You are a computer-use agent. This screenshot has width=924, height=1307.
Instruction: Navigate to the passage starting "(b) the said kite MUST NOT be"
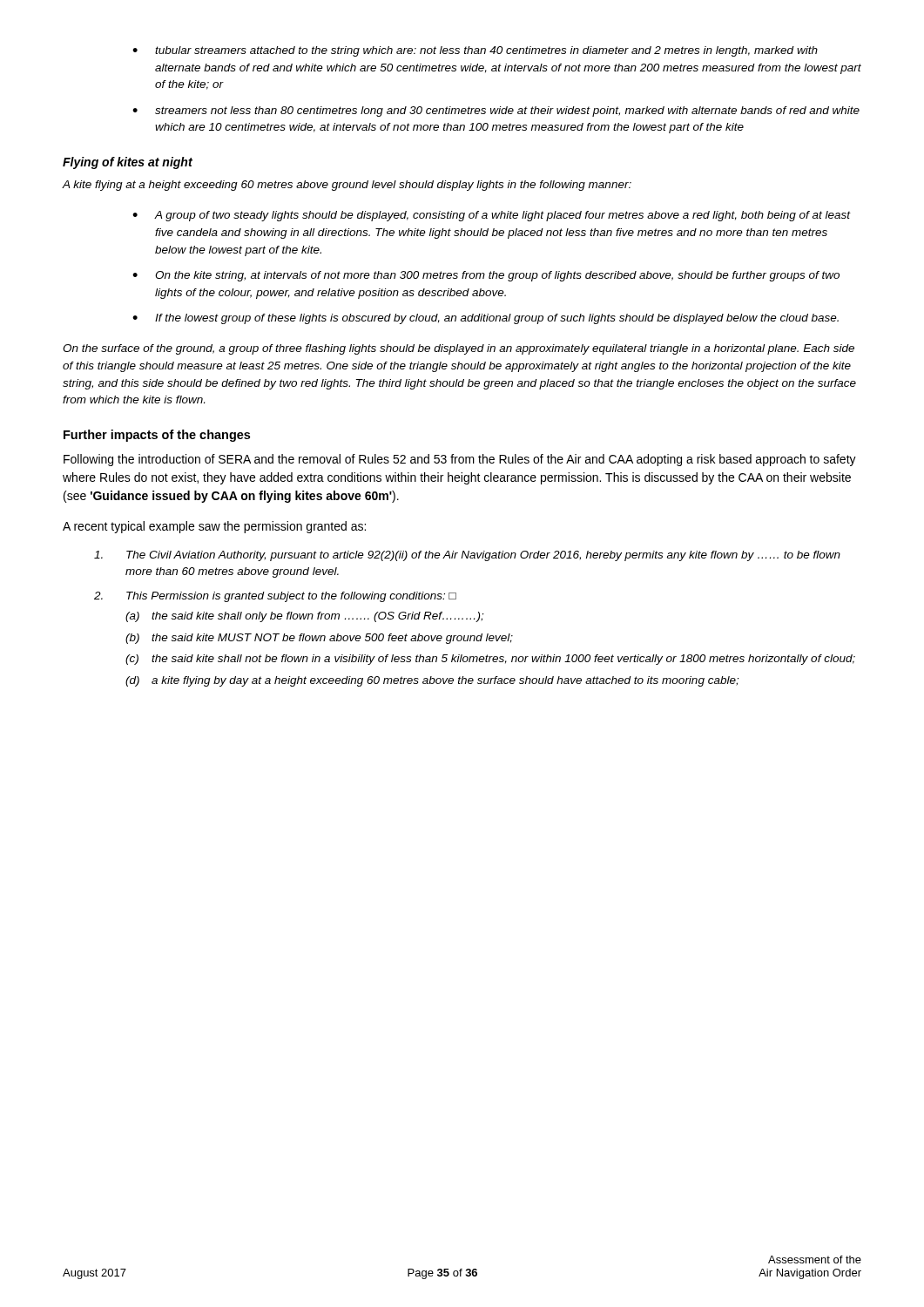[493, 637]
